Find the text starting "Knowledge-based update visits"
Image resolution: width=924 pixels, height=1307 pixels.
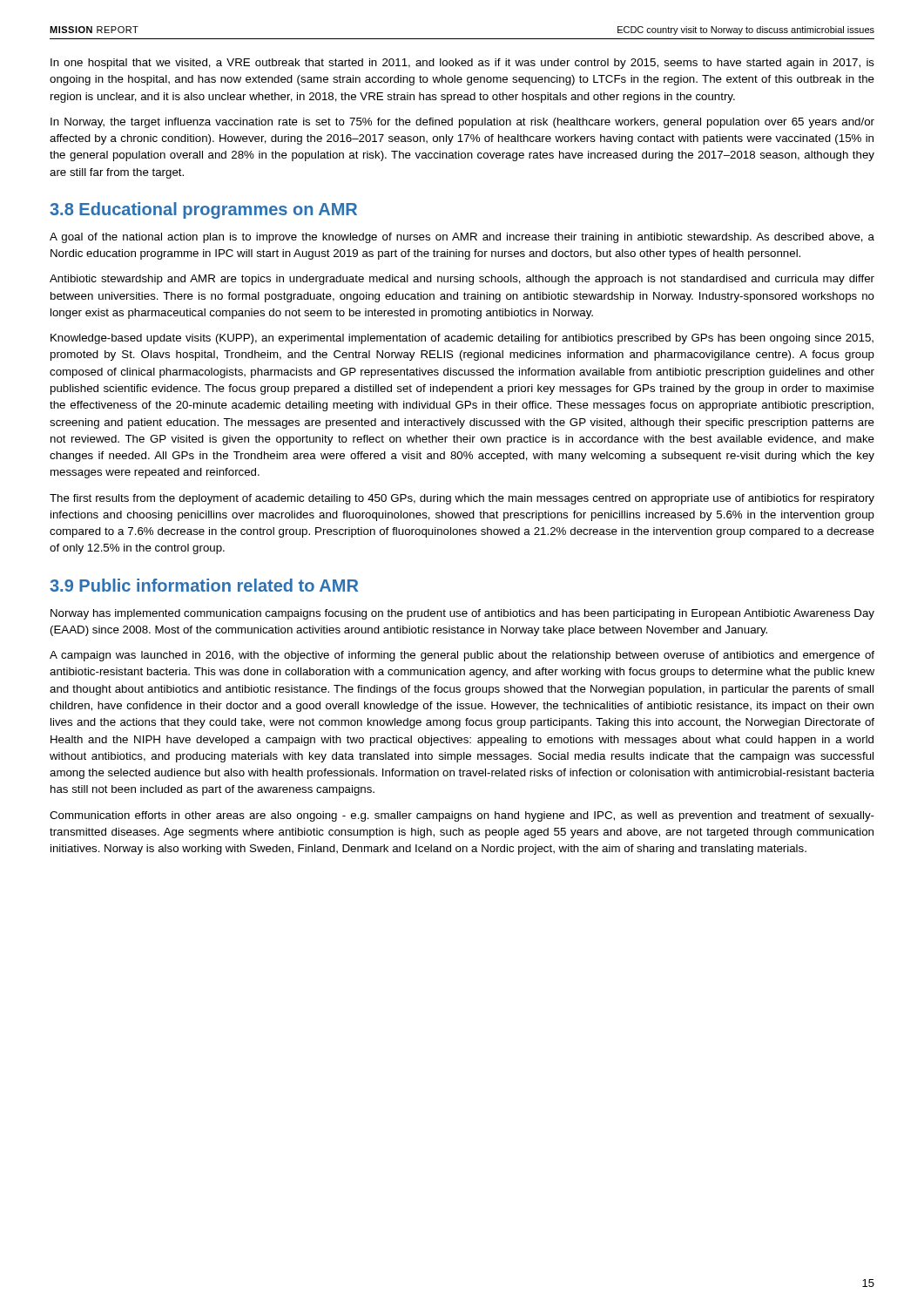(x=462, y=405)
